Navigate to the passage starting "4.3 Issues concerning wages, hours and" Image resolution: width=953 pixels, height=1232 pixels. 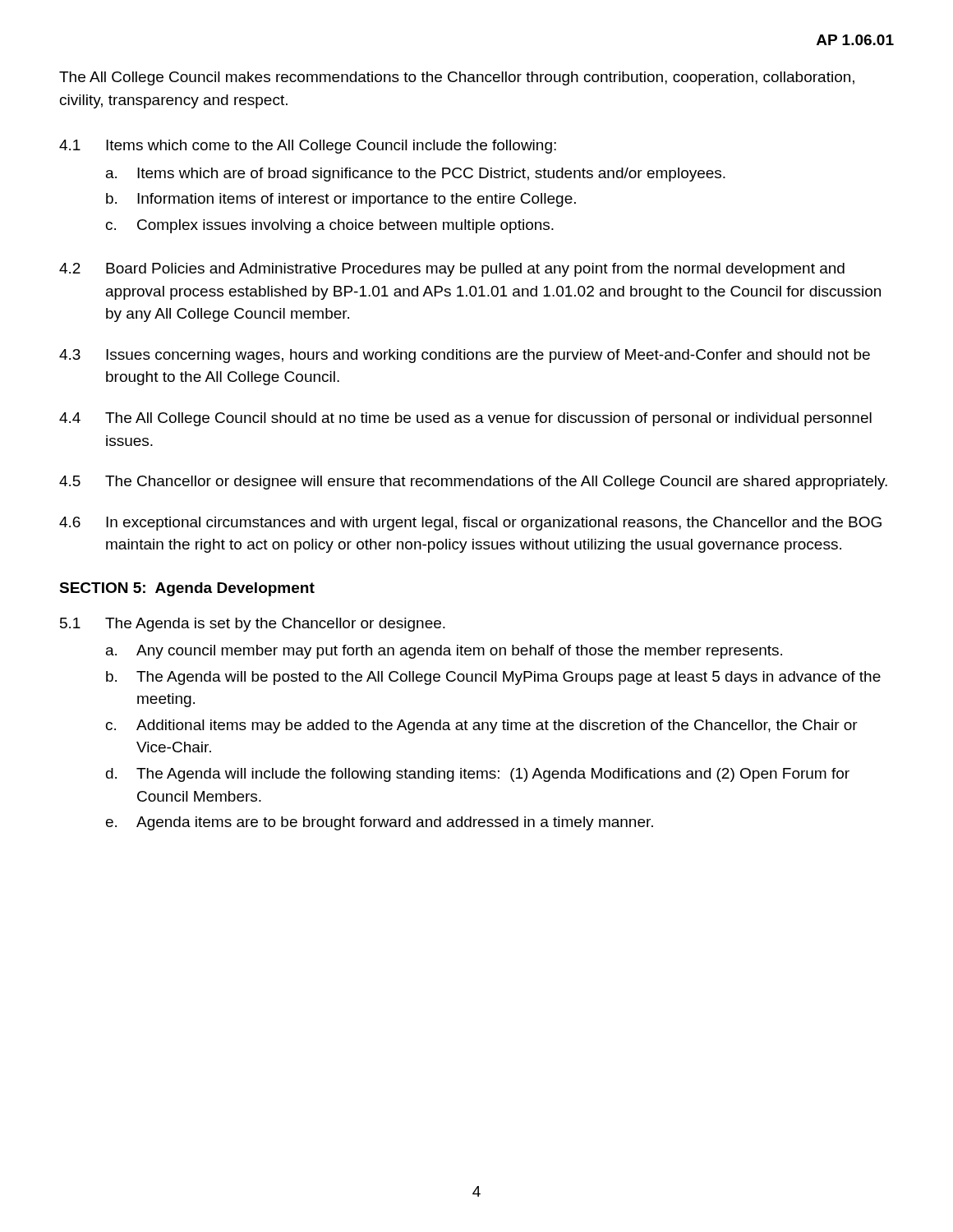[476, 366]
